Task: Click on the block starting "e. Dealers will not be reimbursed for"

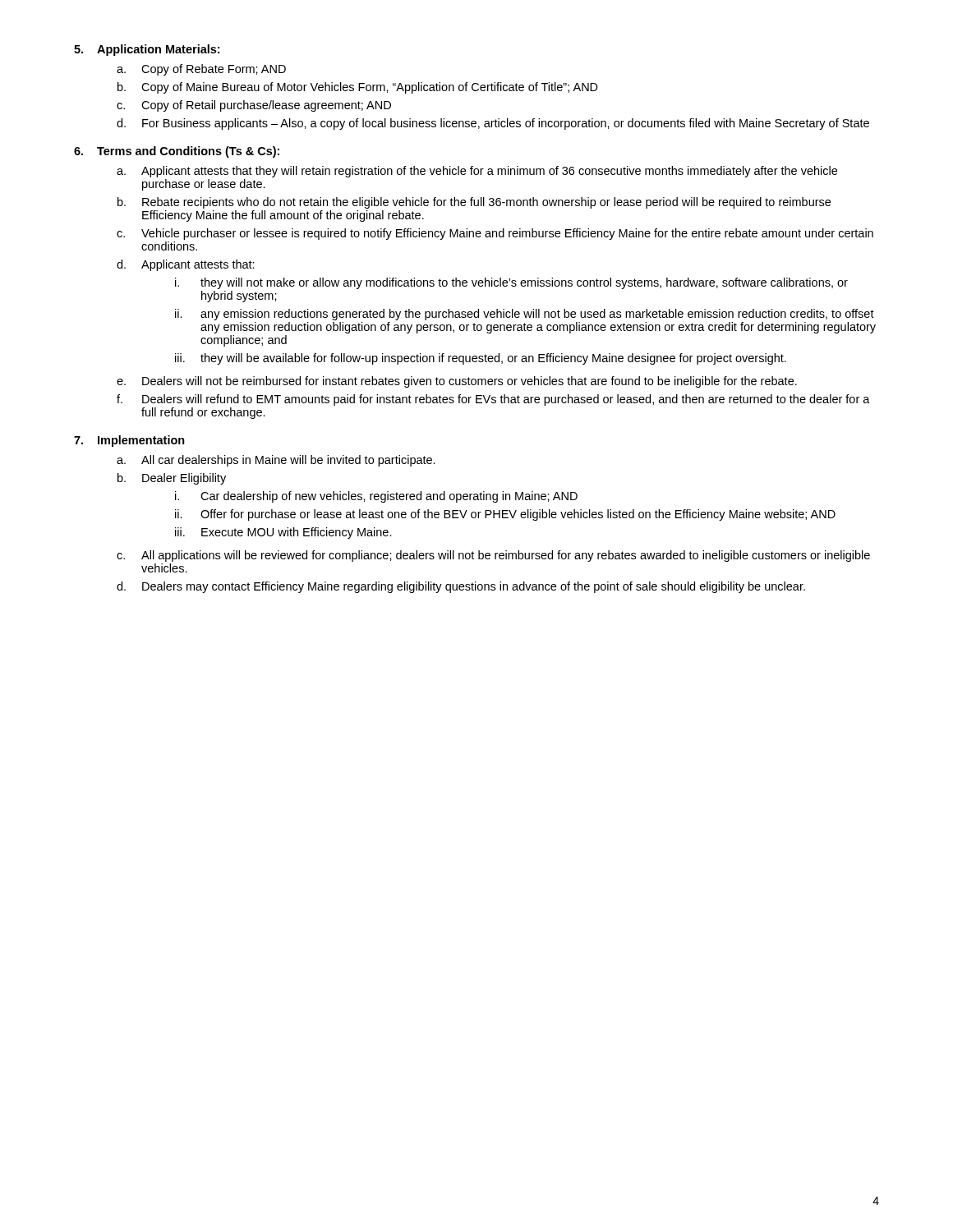Action: click(498, 381)
